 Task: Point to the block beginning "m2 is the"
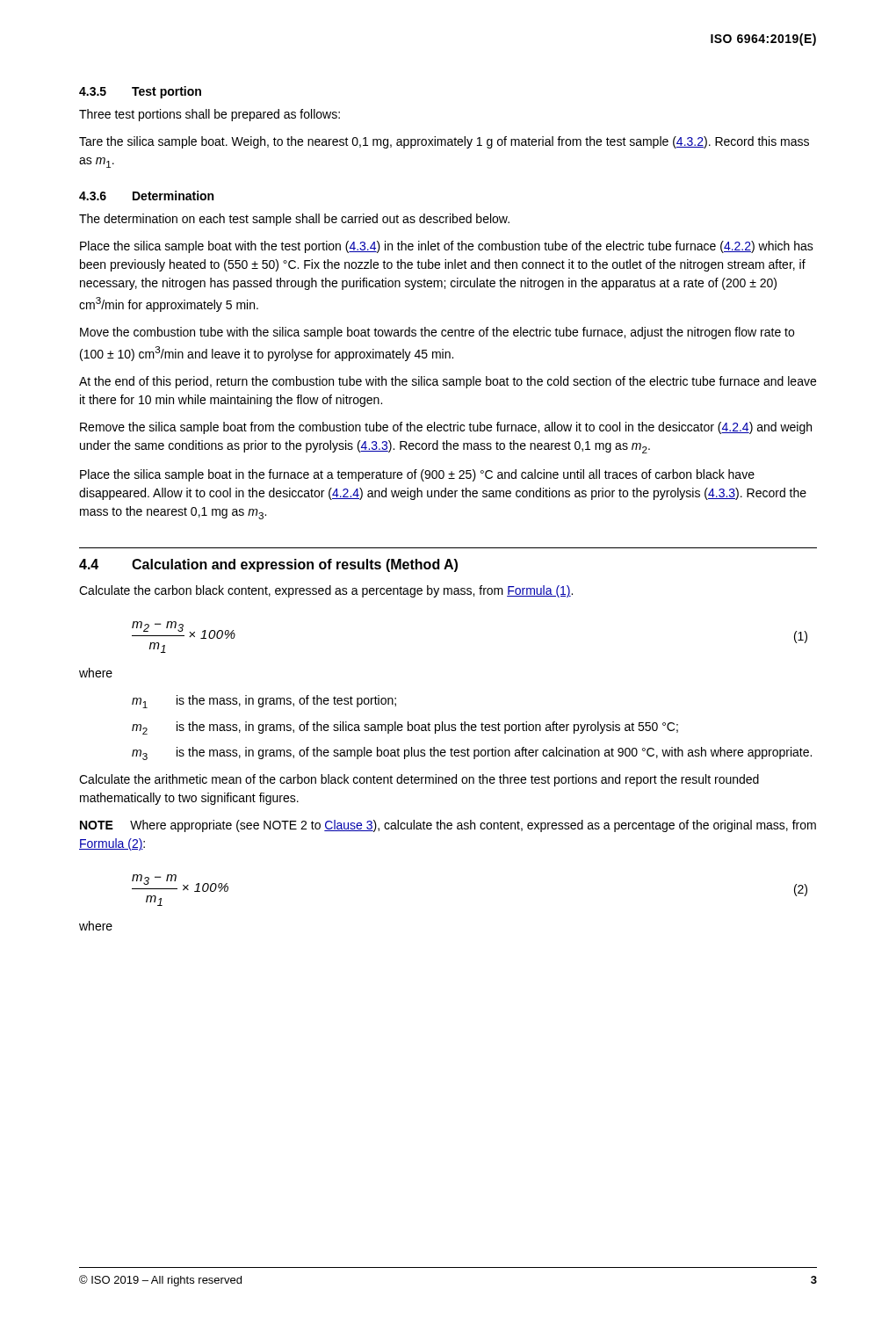pos(474,728)
